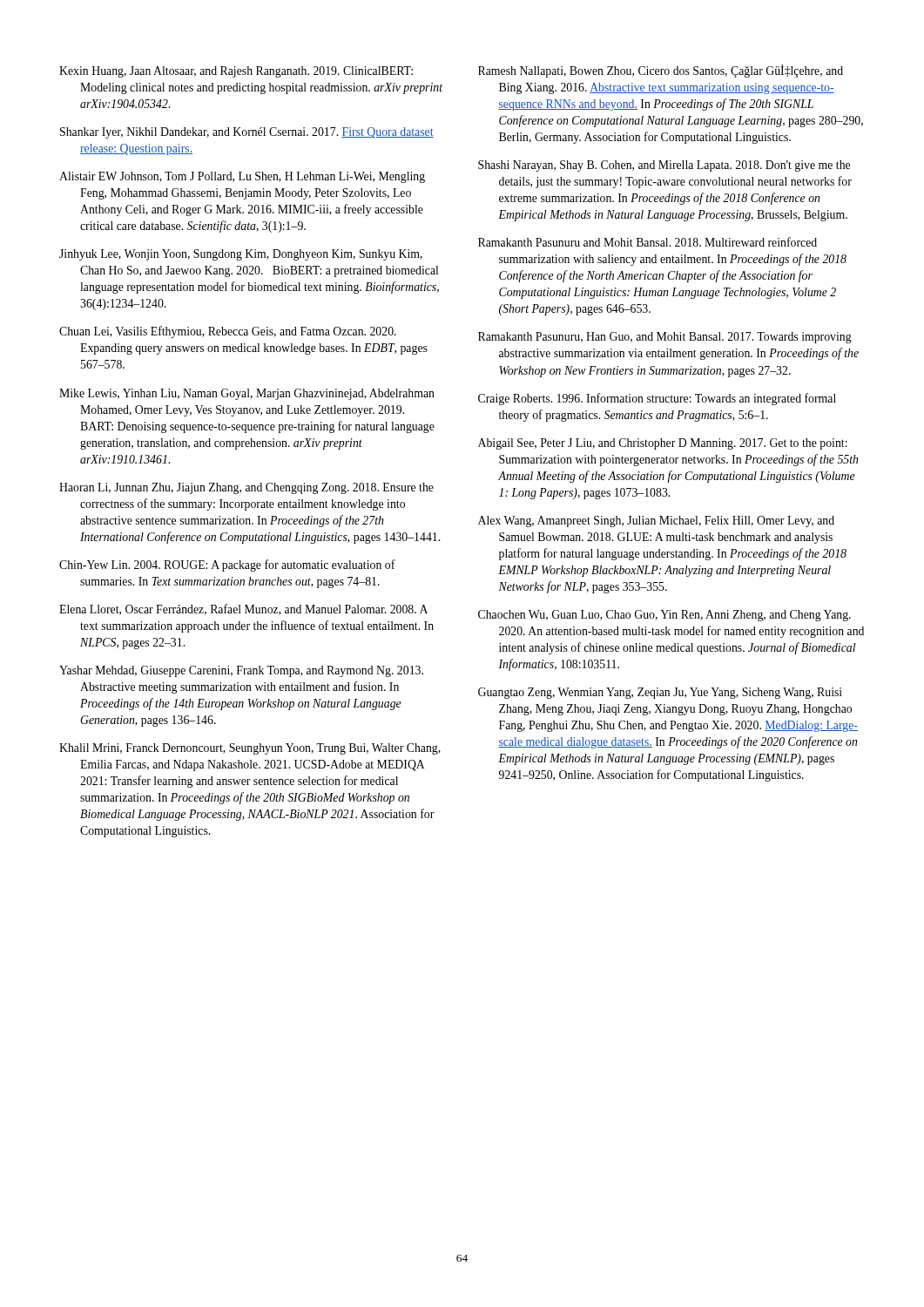
Task: Click on the text block starting "Shashi Narayan, Shay B. Cohen, and Mirella Lapata."
Action: [665, 190]
